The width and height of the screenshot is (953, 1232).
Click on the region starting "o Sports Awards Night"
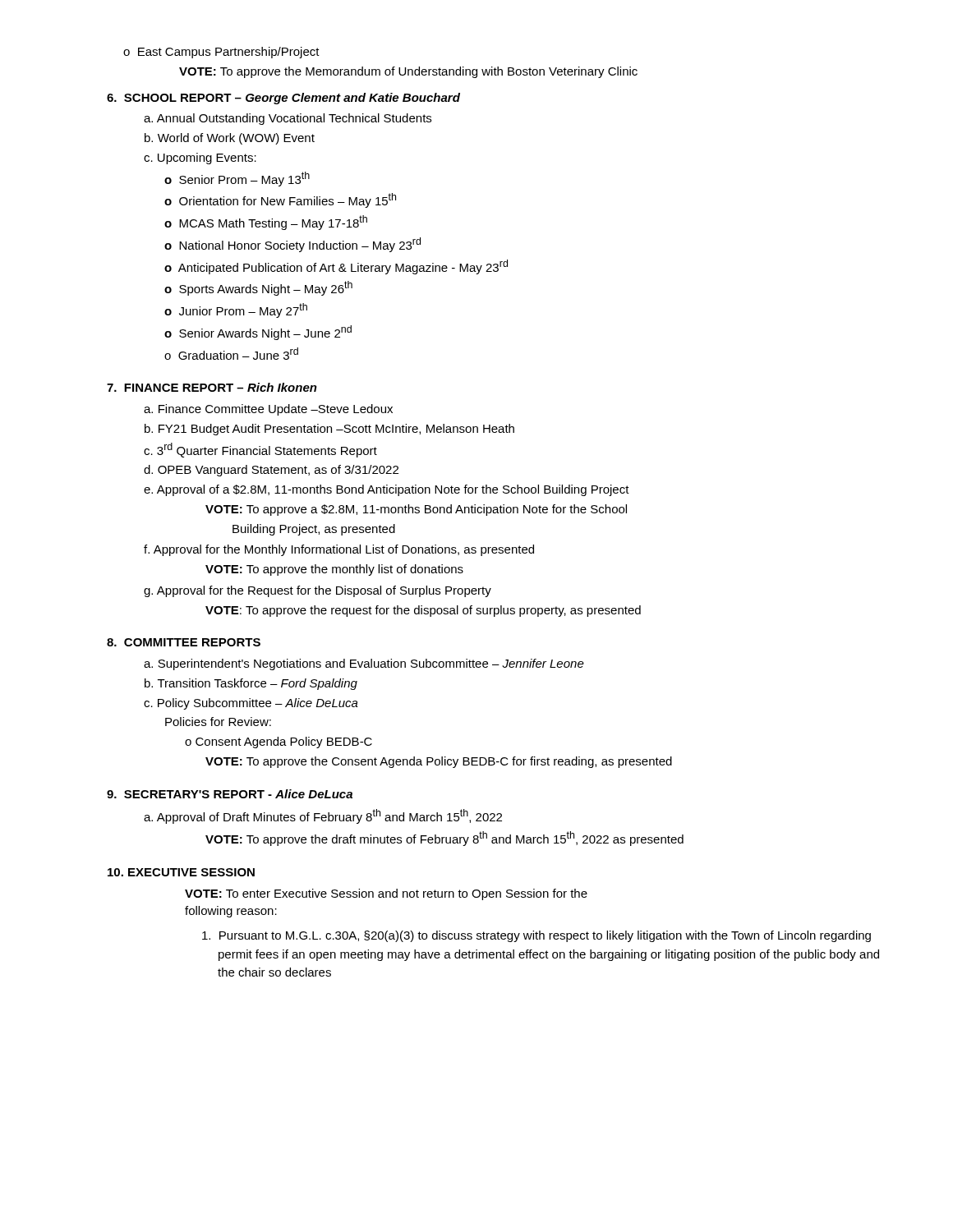[259, 288]
